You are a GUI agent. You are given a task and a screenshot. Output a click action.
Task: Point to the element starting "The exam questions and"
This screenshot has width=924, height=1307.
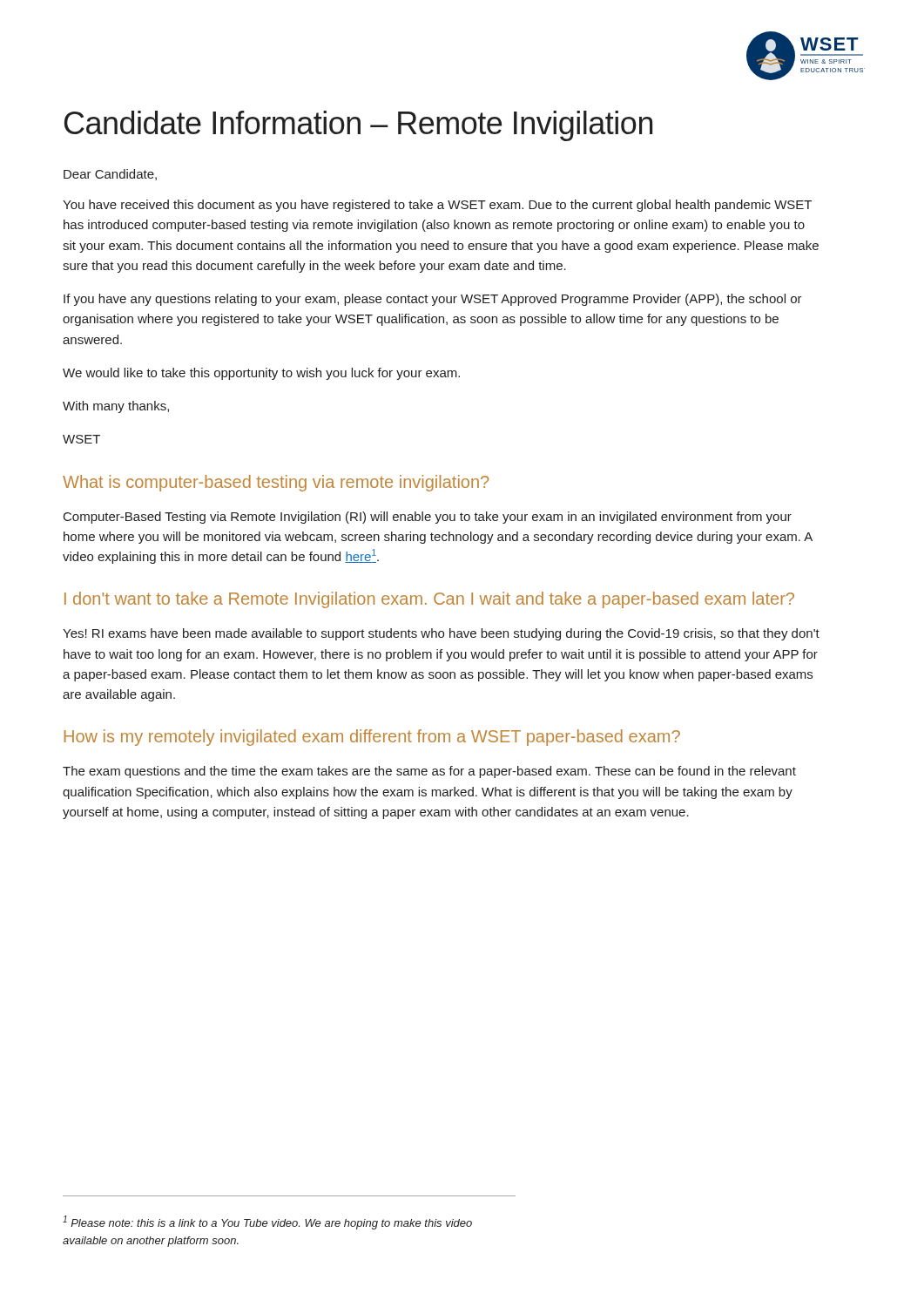pyautogui.click(x=442, y=791)
